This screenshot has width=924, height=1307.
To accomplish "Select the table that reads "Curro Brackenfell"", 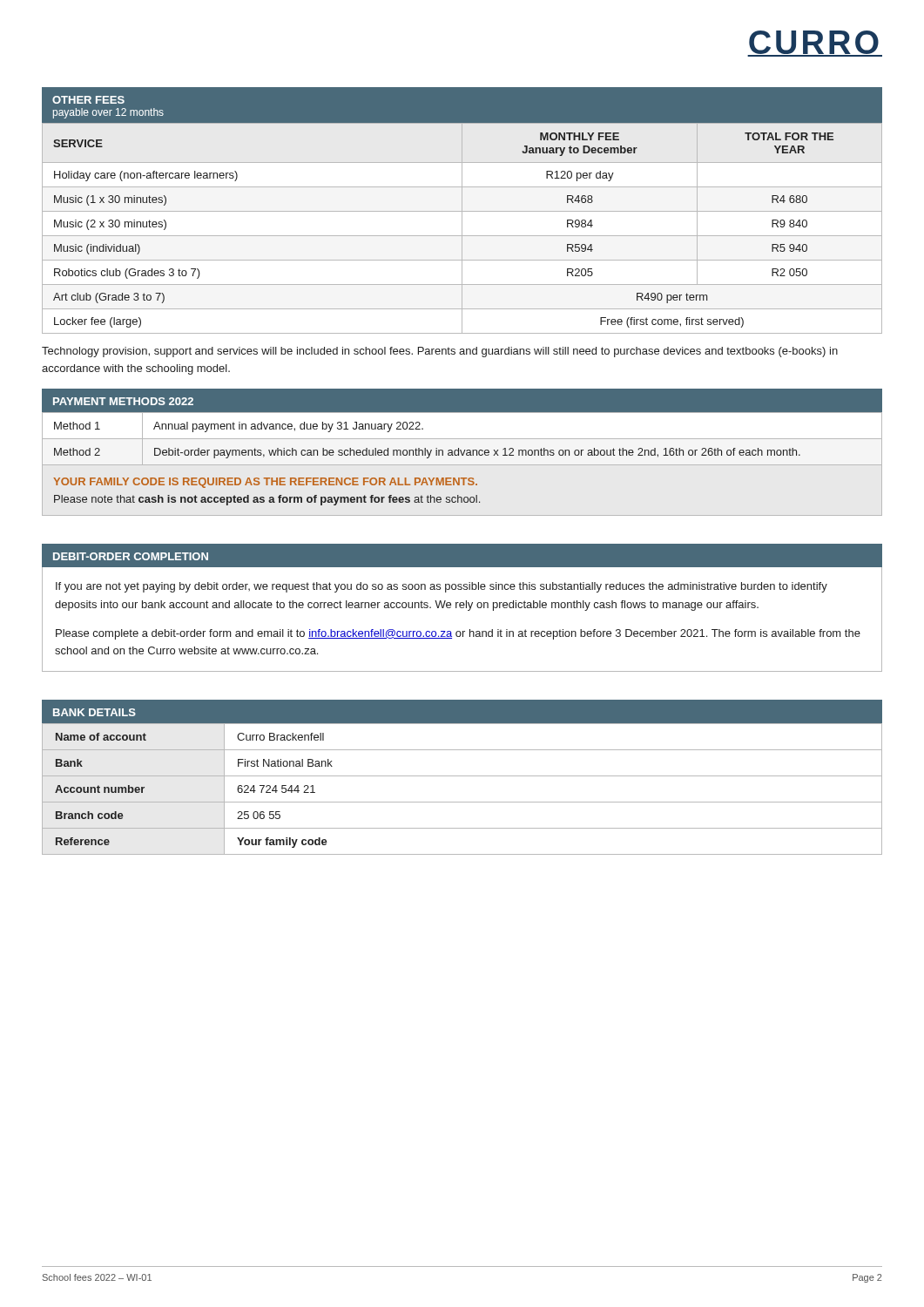I will click(462, 789).
